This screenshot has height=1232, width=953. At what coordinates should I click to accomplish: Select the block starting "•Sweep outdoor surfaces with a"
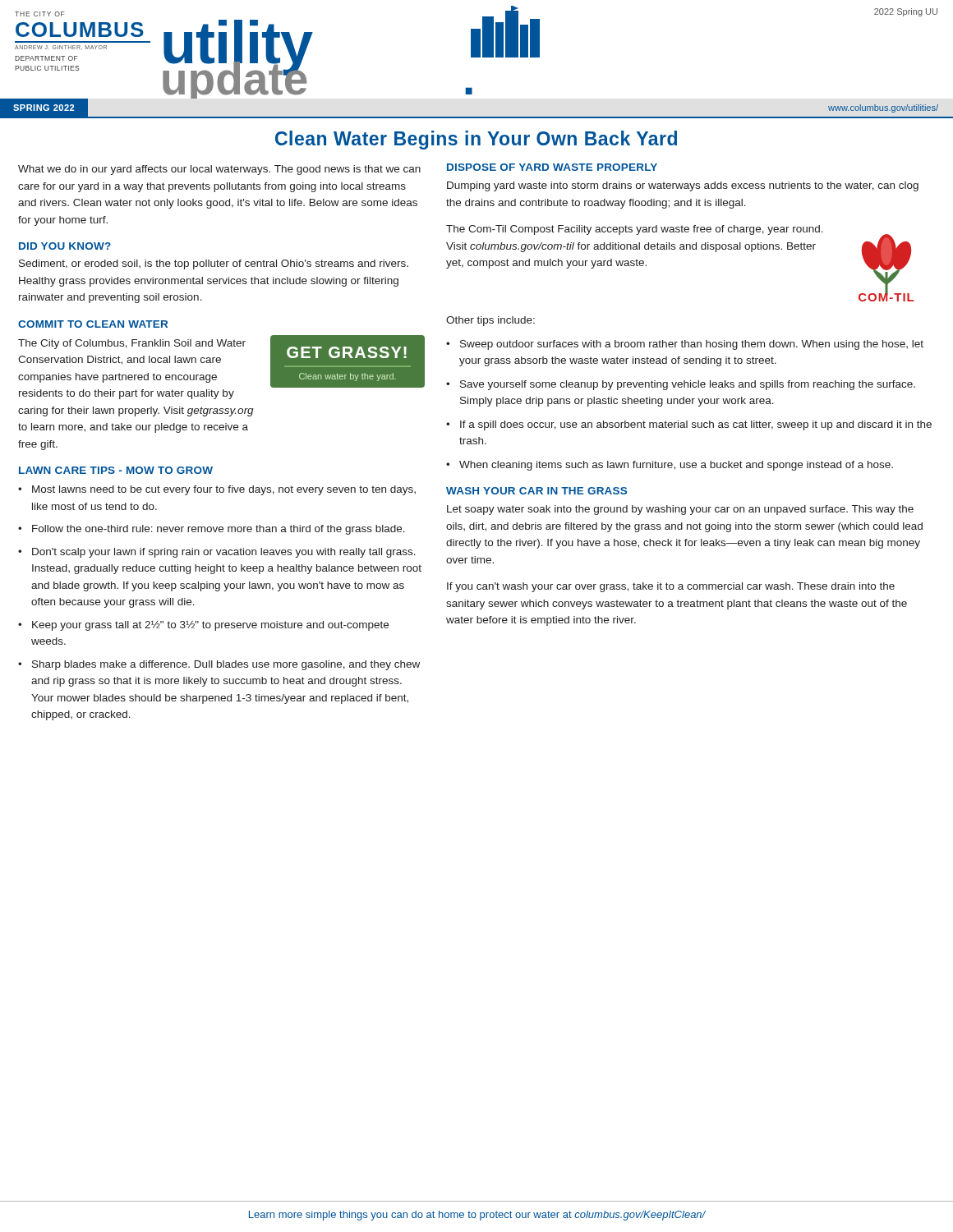685,351
